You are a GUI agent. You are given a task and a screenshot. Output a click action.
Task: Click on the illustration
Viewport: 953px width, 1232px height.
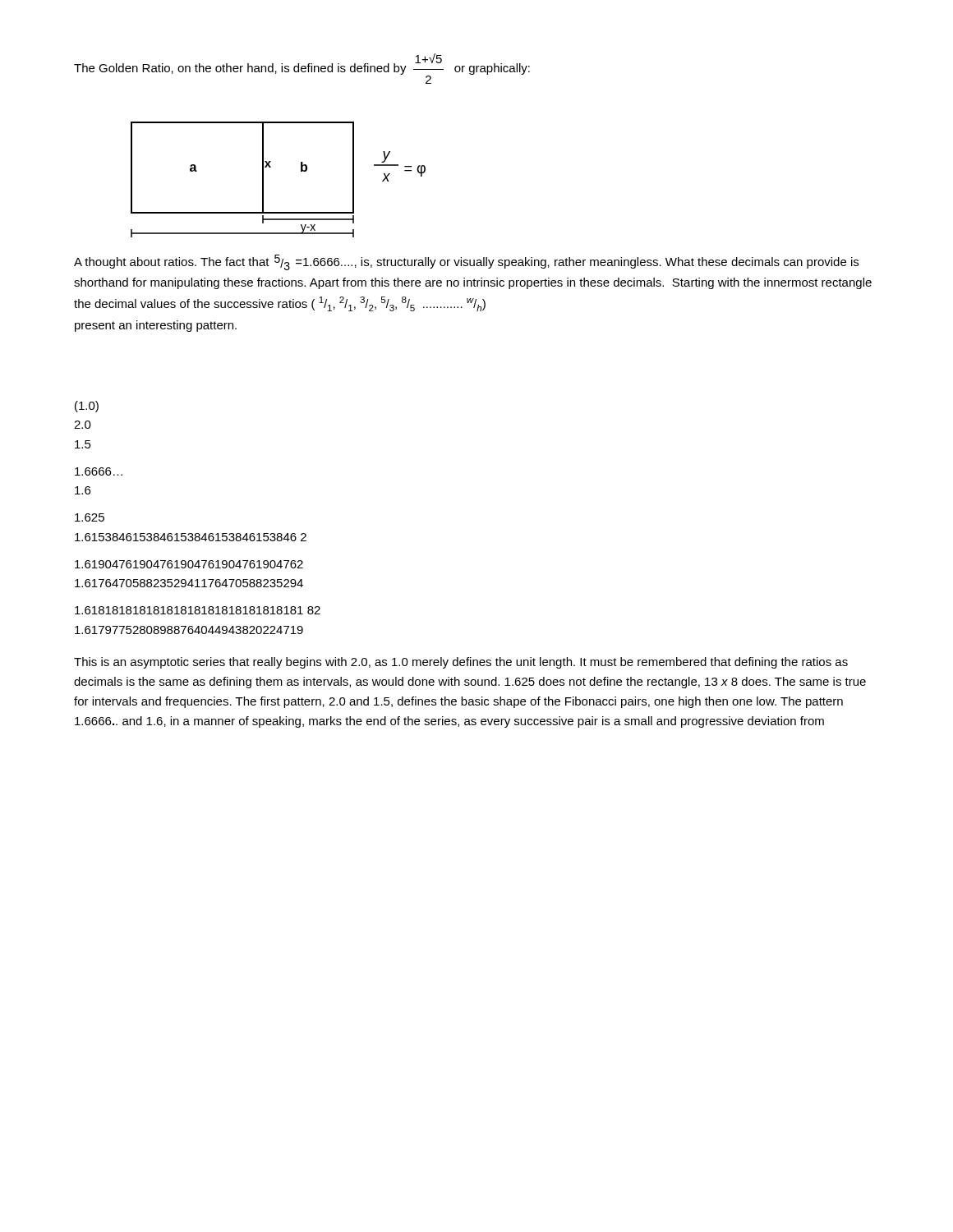[476, 172]
